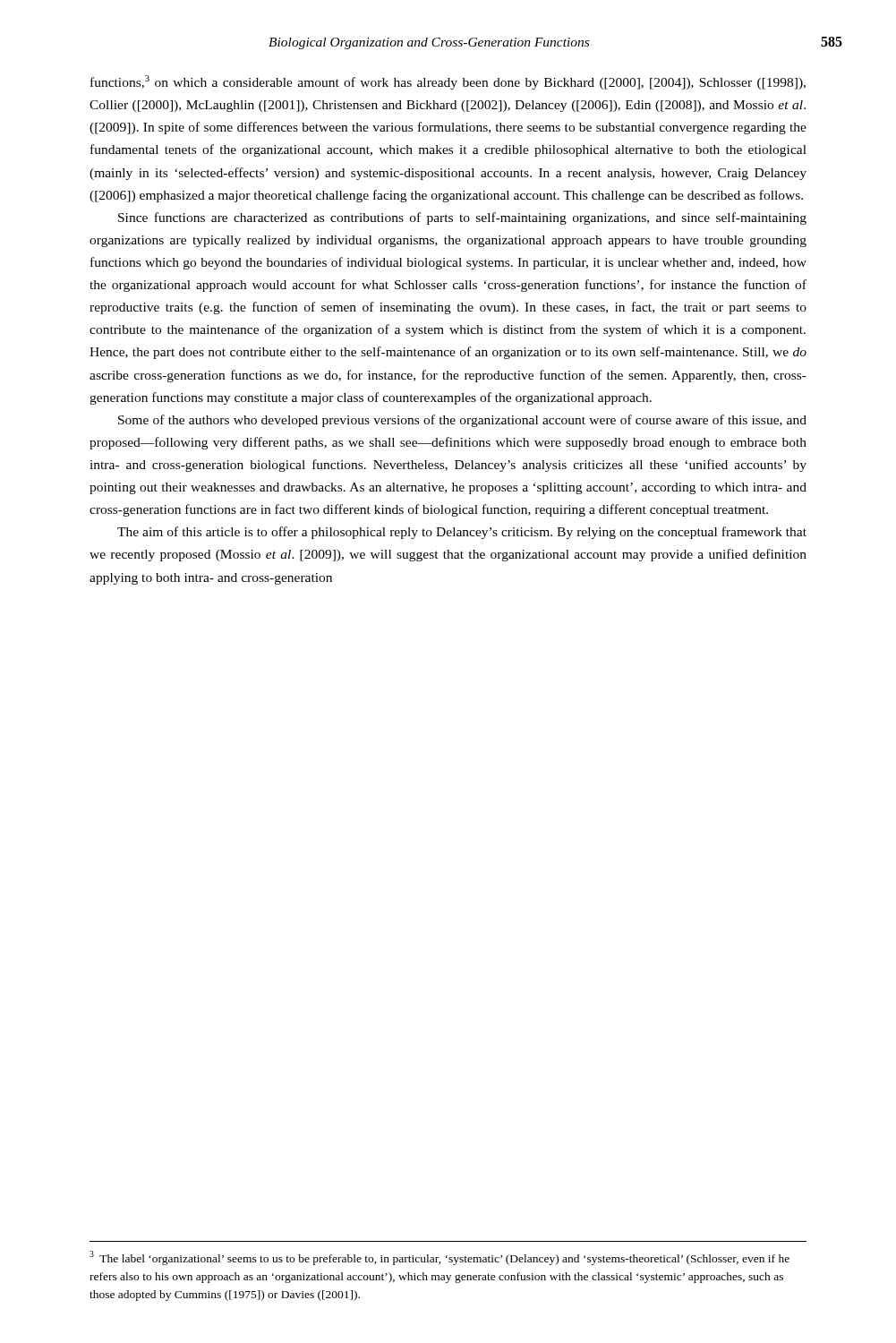The image size is (896, 1343).
Task: Find the block on this page that starts "Since functions are characterized"
Action: tap(448, 307)
